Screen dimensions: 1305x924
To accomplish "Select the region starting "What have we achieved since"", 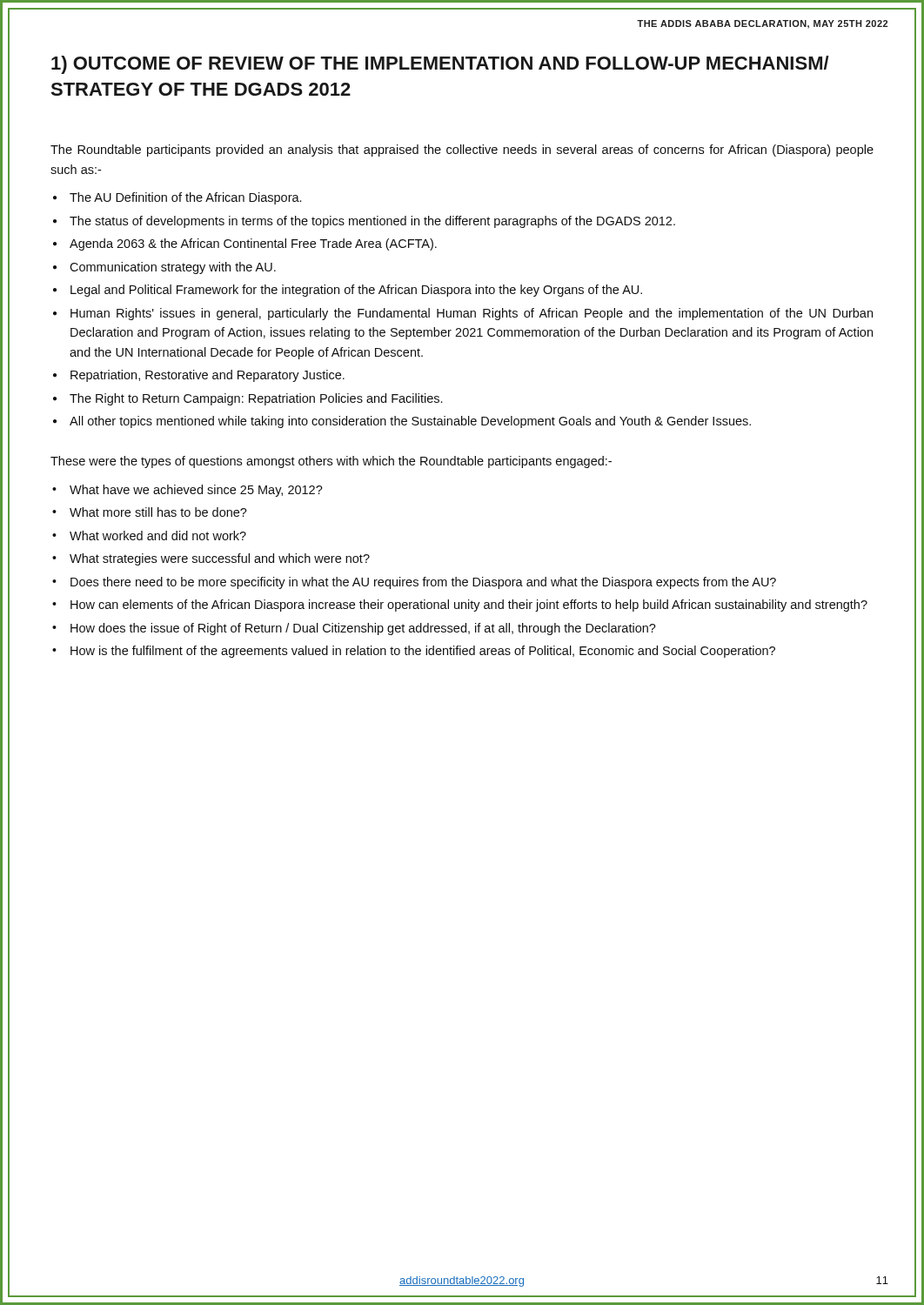I will [x=196, y=490].
